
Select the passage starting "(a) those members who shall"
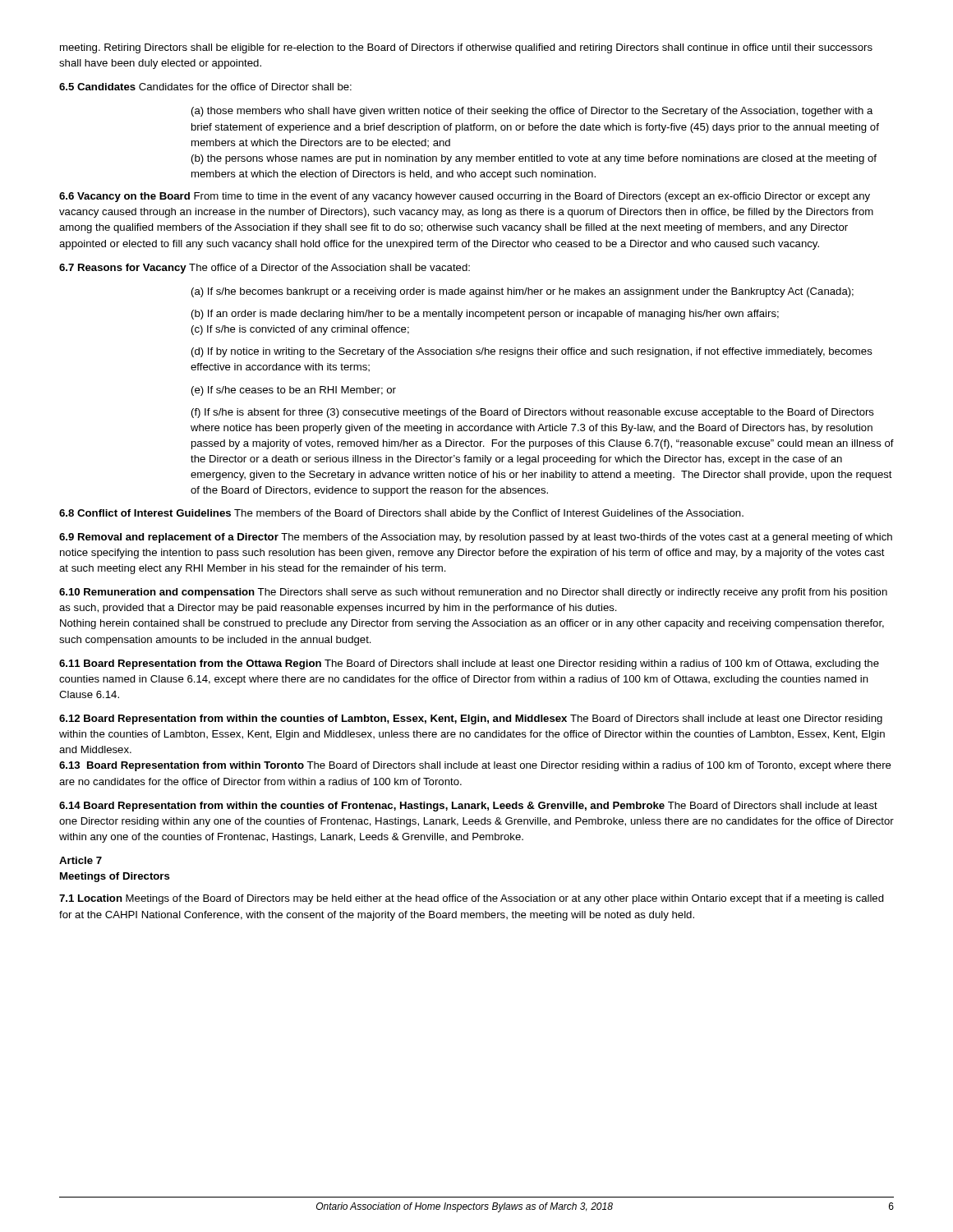pyautogui.click(x=532, y=112)
